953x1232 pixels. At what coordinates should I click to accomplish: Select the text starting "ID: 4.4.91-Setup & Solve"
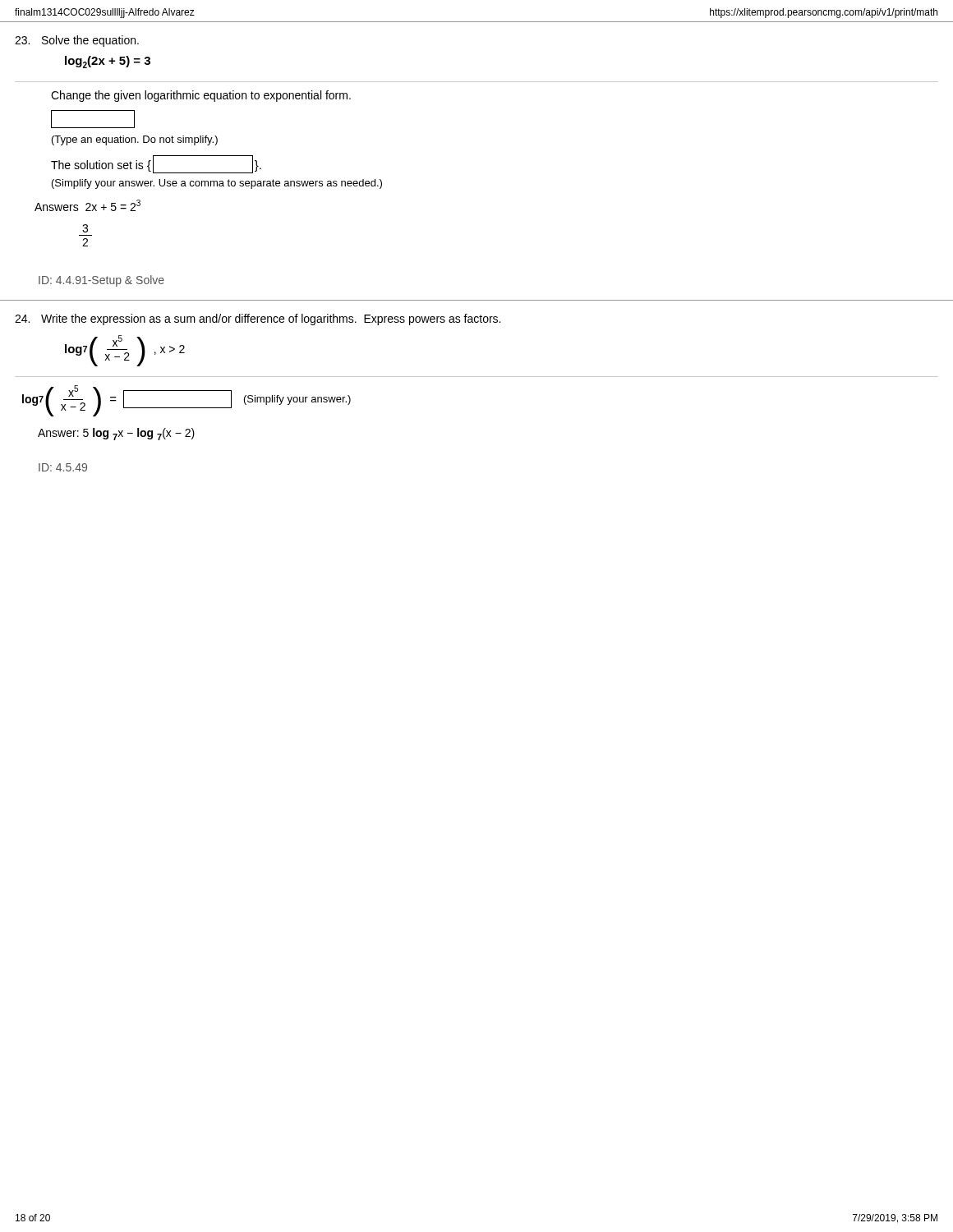coord(101,280)
